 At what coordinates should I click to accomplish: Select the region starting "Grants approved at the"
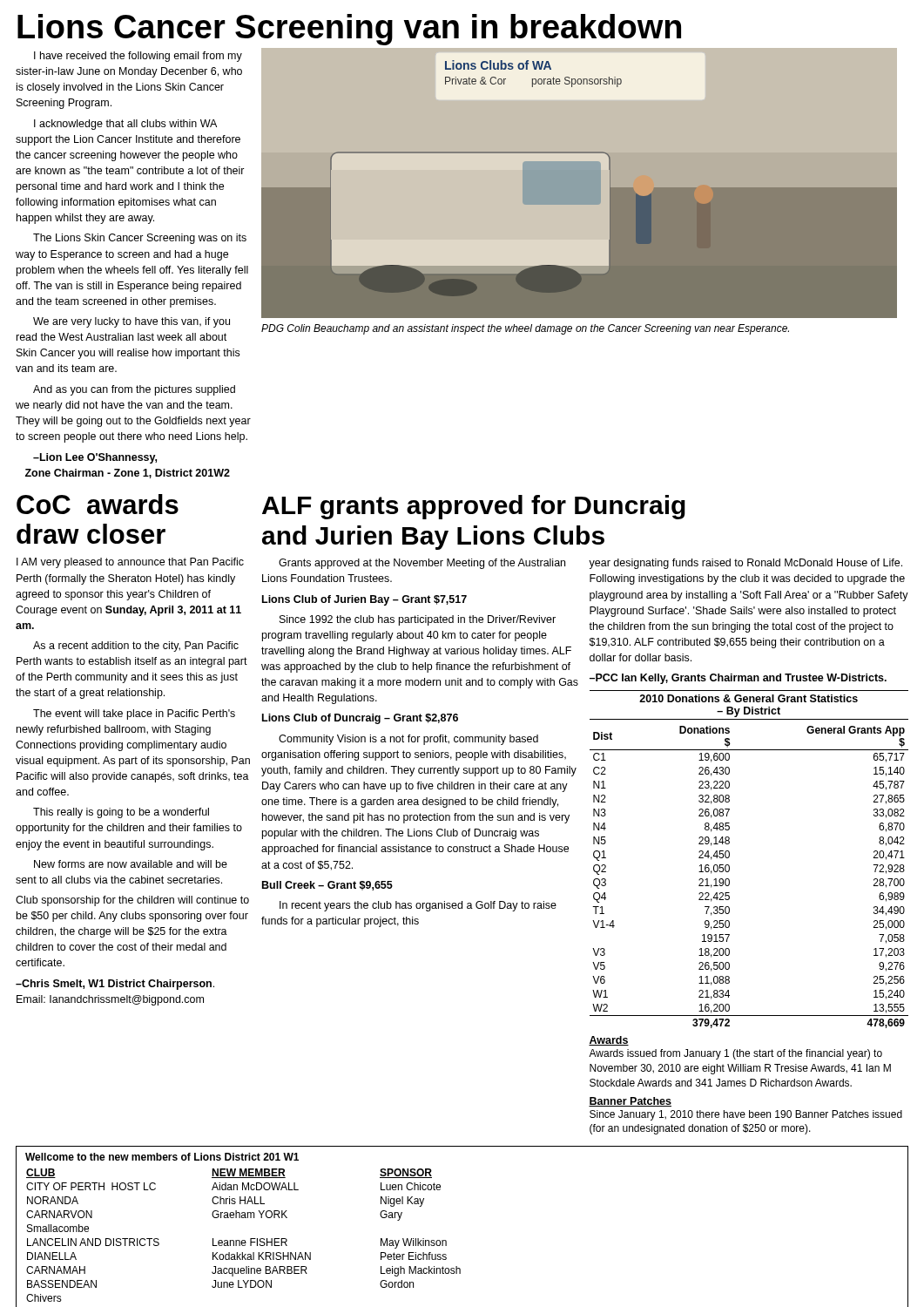tap(421, 742)
